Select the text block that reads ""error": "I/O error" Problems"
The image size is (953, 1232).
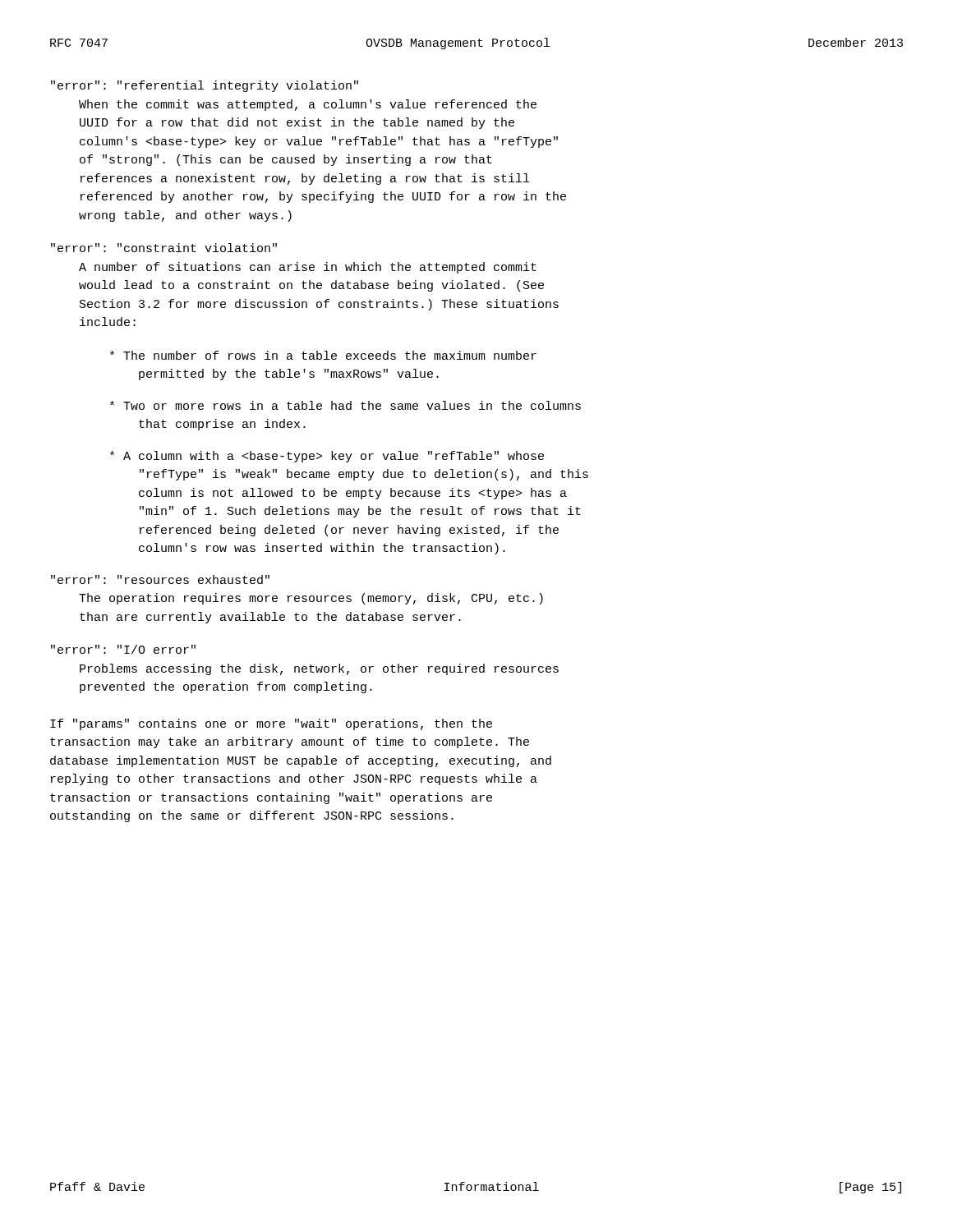pos(476,670)
